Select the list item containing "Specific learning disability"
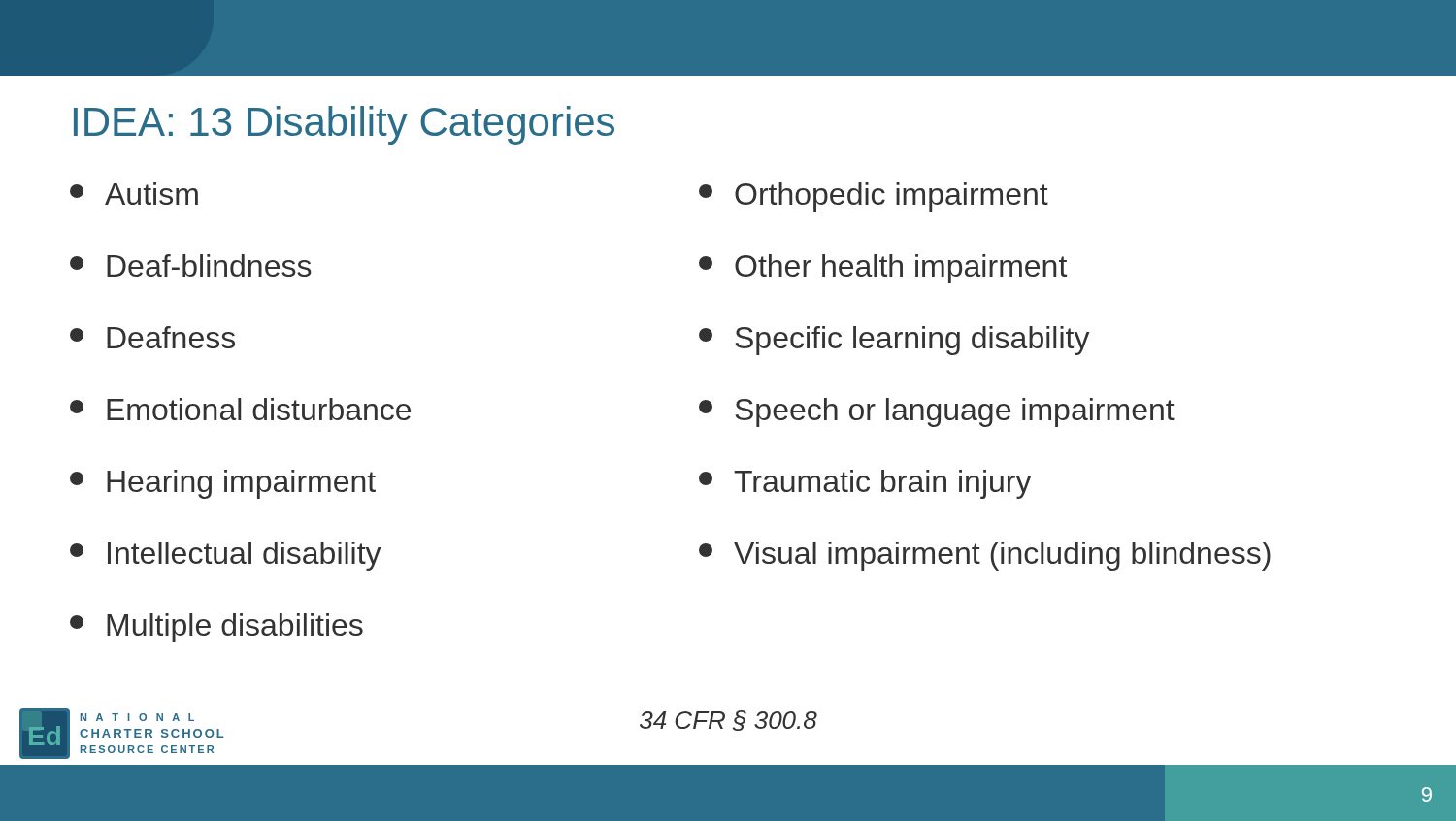The image size is (1456, 821). pos(1048,338)
